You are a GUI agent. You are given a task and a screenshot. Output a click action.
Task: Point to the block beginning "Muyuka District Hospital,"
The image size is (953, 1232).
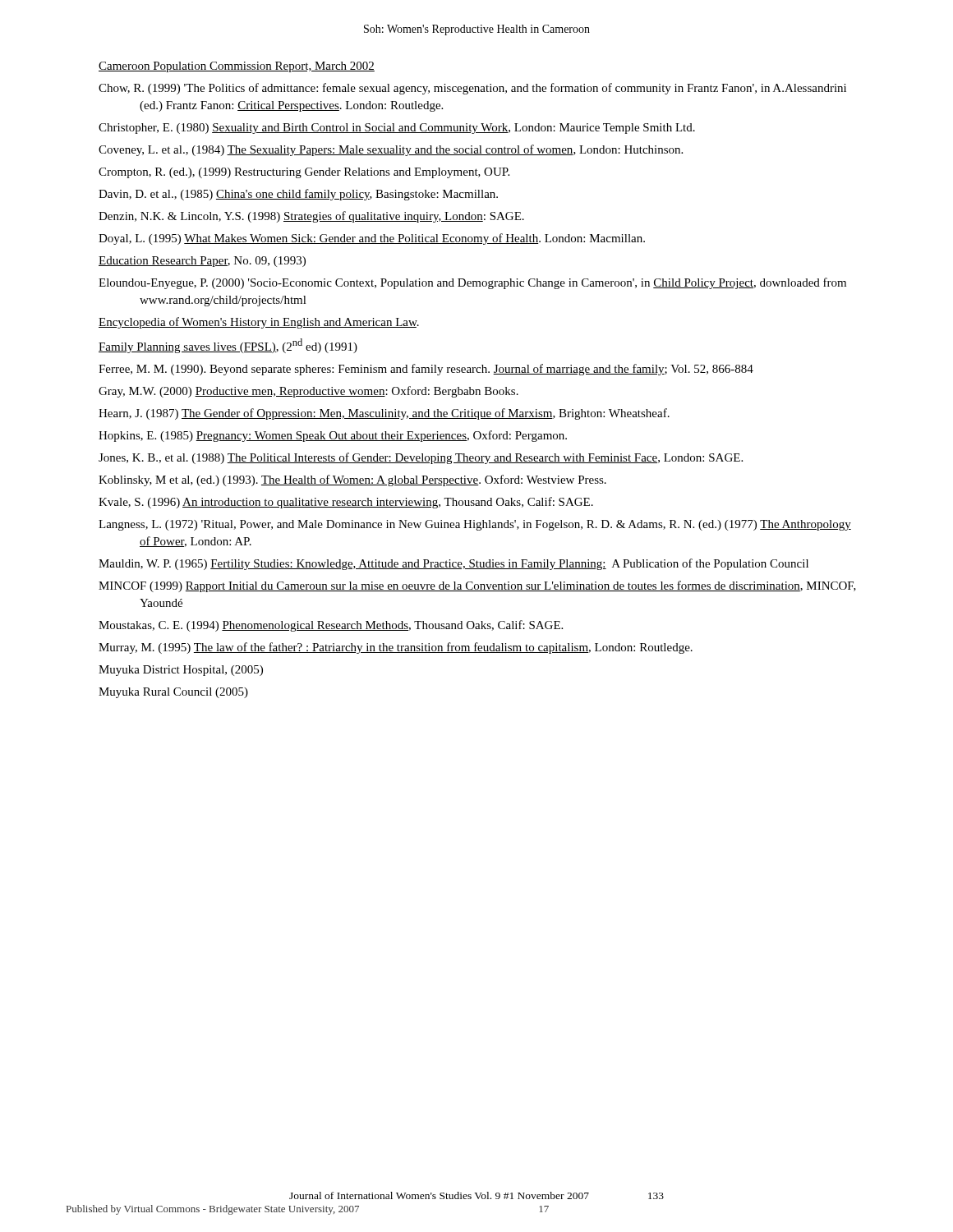tap(181, 669)
